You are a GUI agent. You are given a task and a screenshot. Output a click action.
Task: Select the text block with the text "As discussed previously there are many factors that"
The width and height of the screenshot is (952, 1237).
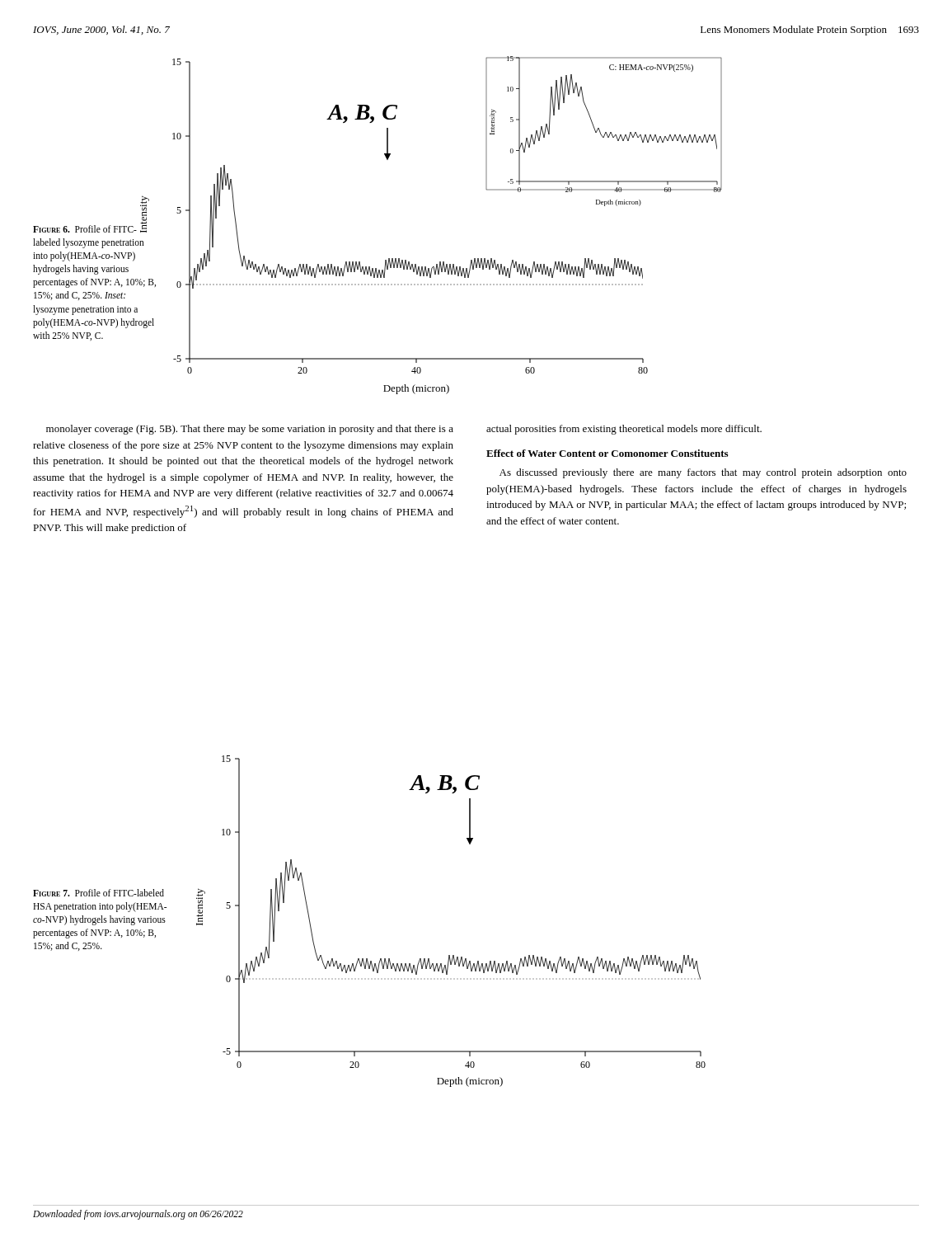click(696, 496)
